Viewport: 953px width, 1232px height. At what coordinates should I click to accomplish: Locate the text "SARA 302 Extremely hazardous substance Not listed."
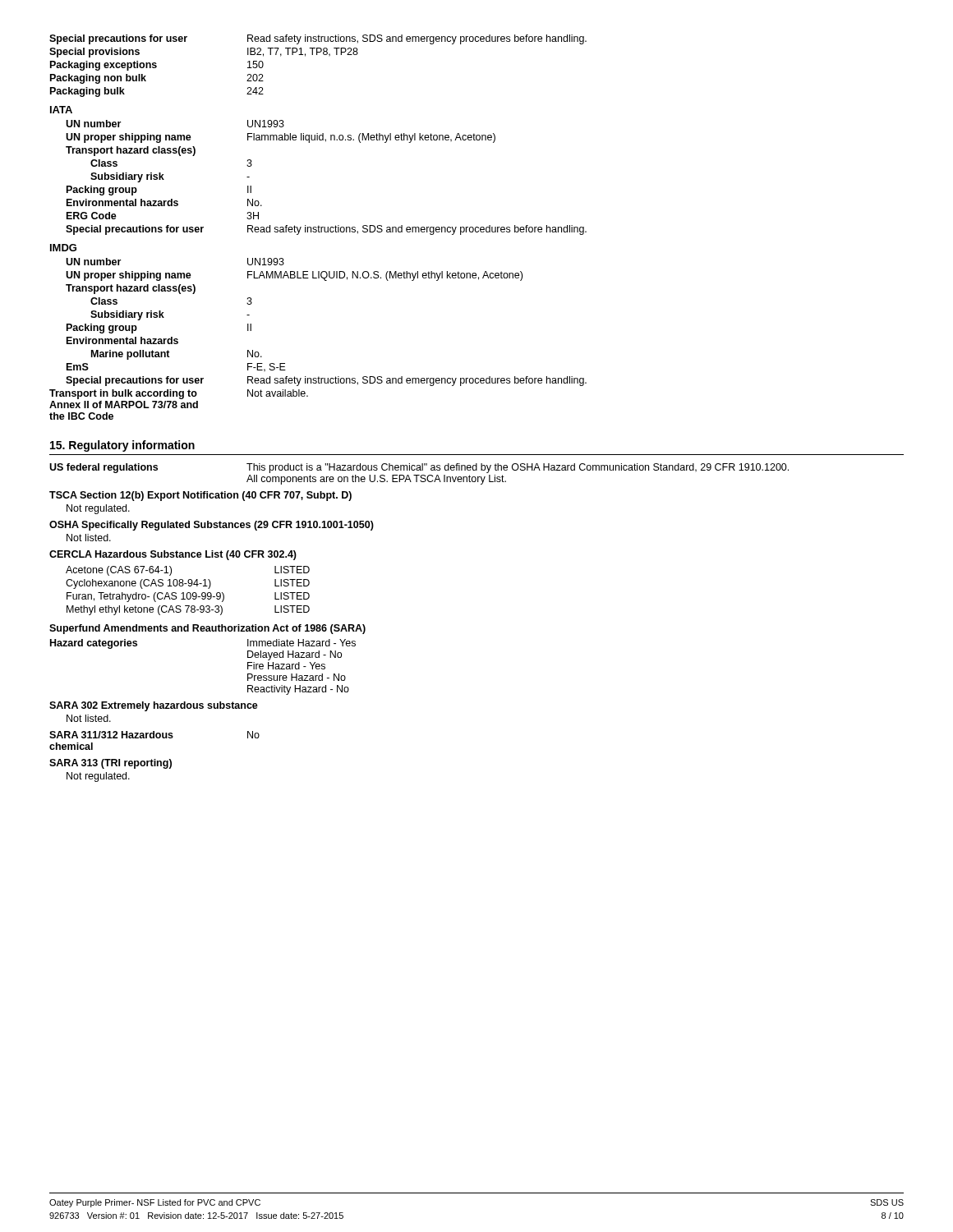pyautogui.click(x=154, y=706)
